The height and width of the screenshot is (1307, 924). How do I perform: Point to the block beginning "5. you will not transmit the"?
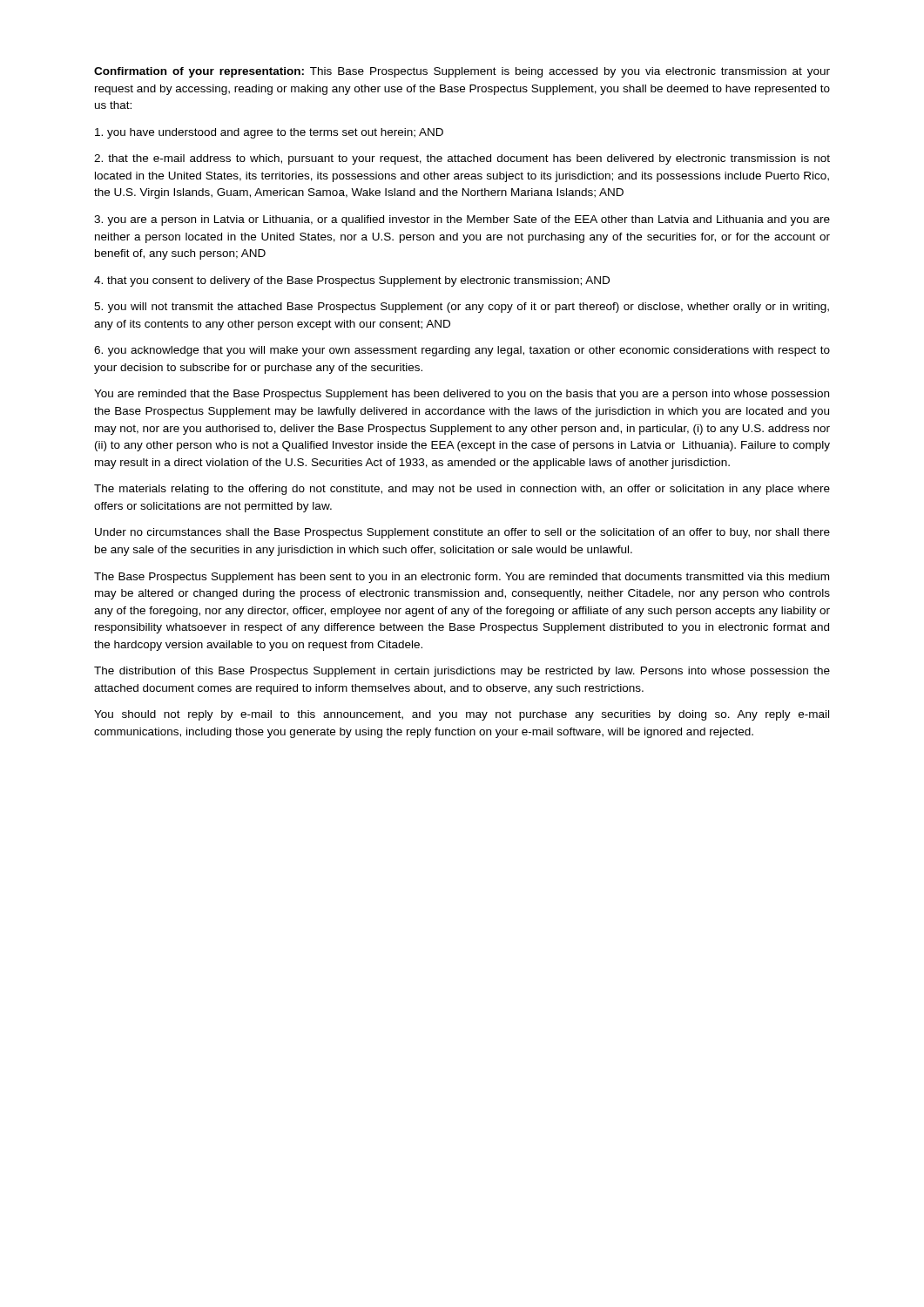[462, 315]
